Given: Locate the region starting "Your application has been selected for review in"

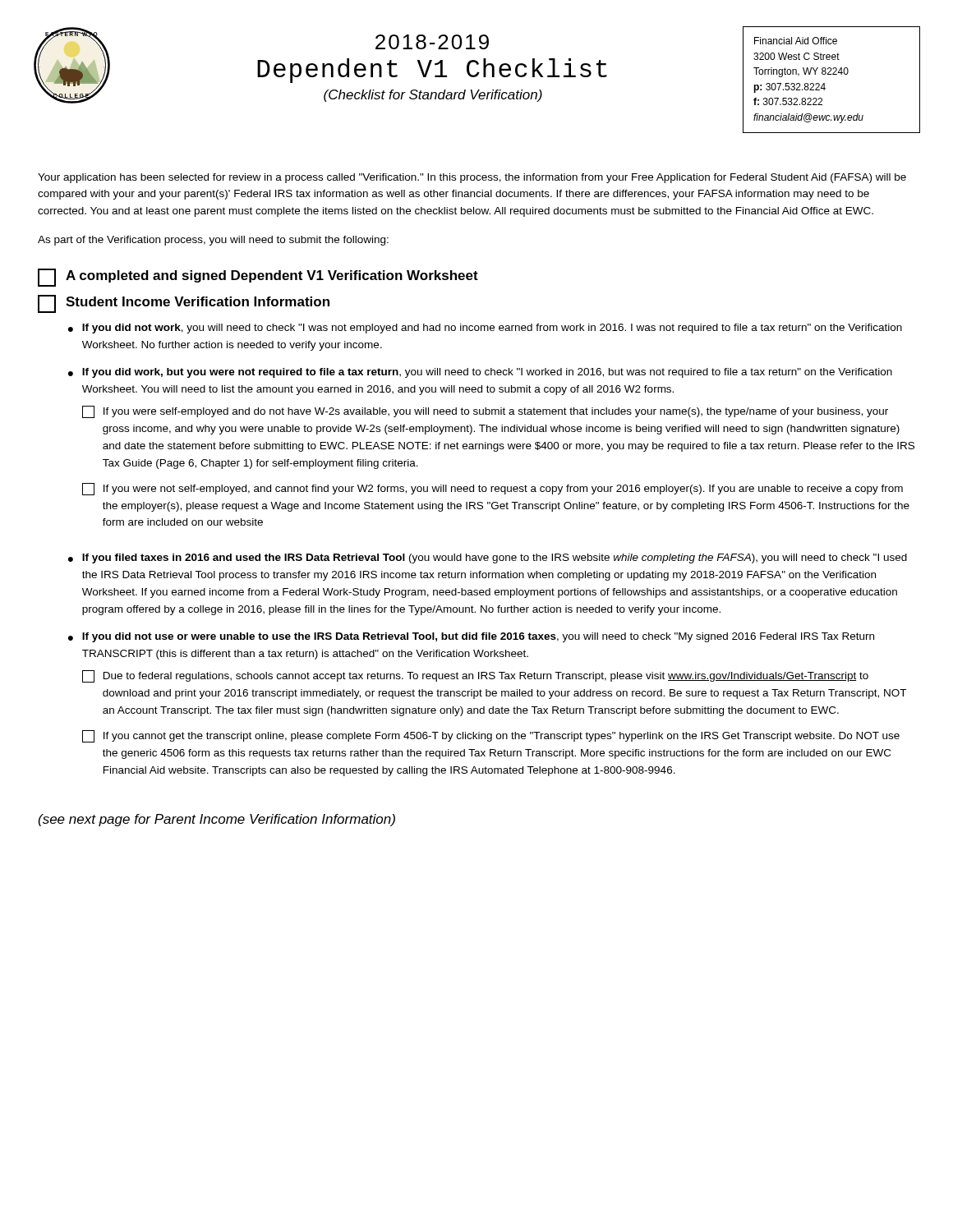Looking at the screenshot, I should [x=472, y=194].
